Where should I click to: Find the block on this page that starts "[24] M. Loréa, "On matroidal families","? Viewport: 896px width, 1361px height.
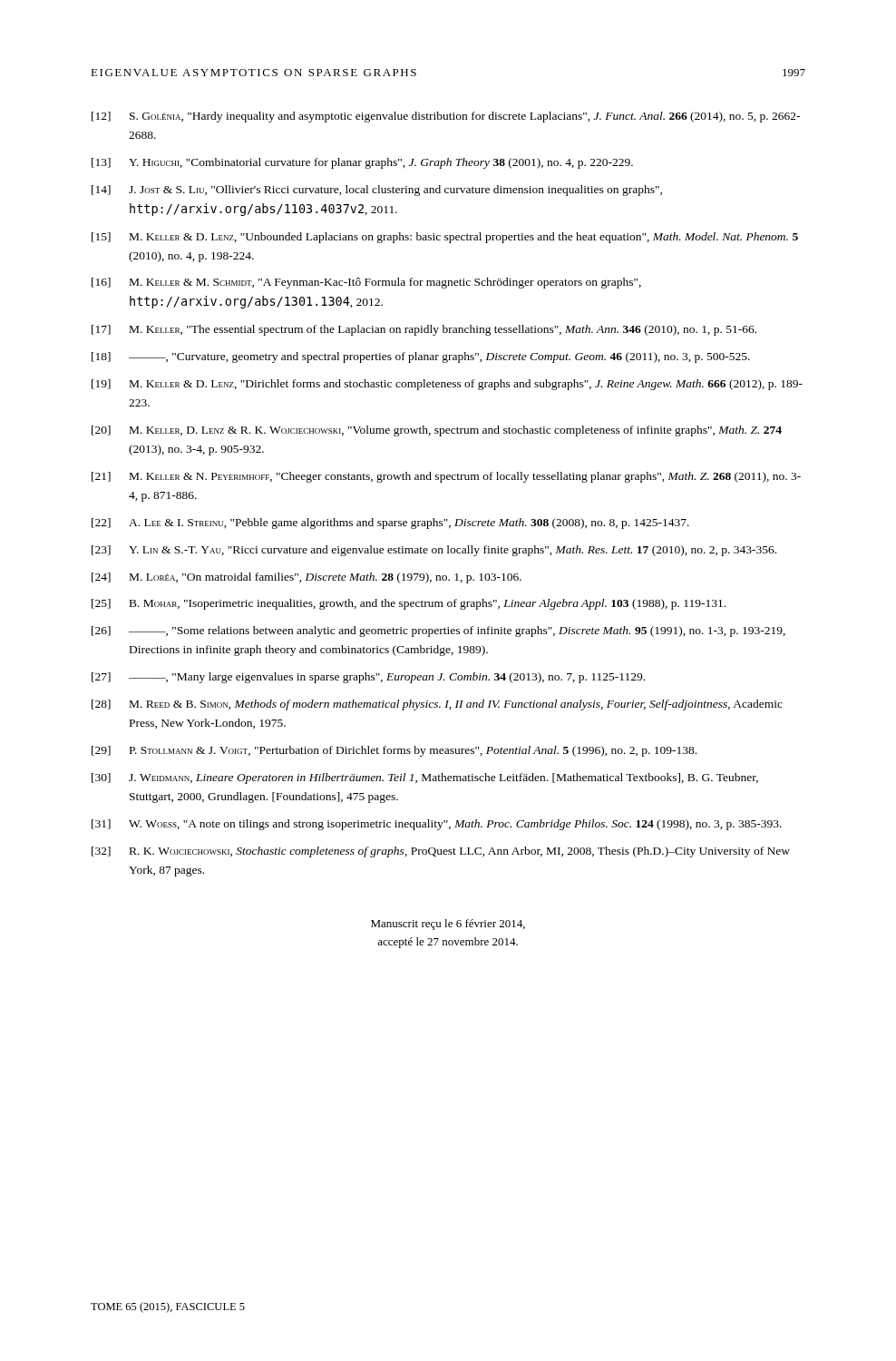click(448, 577)
